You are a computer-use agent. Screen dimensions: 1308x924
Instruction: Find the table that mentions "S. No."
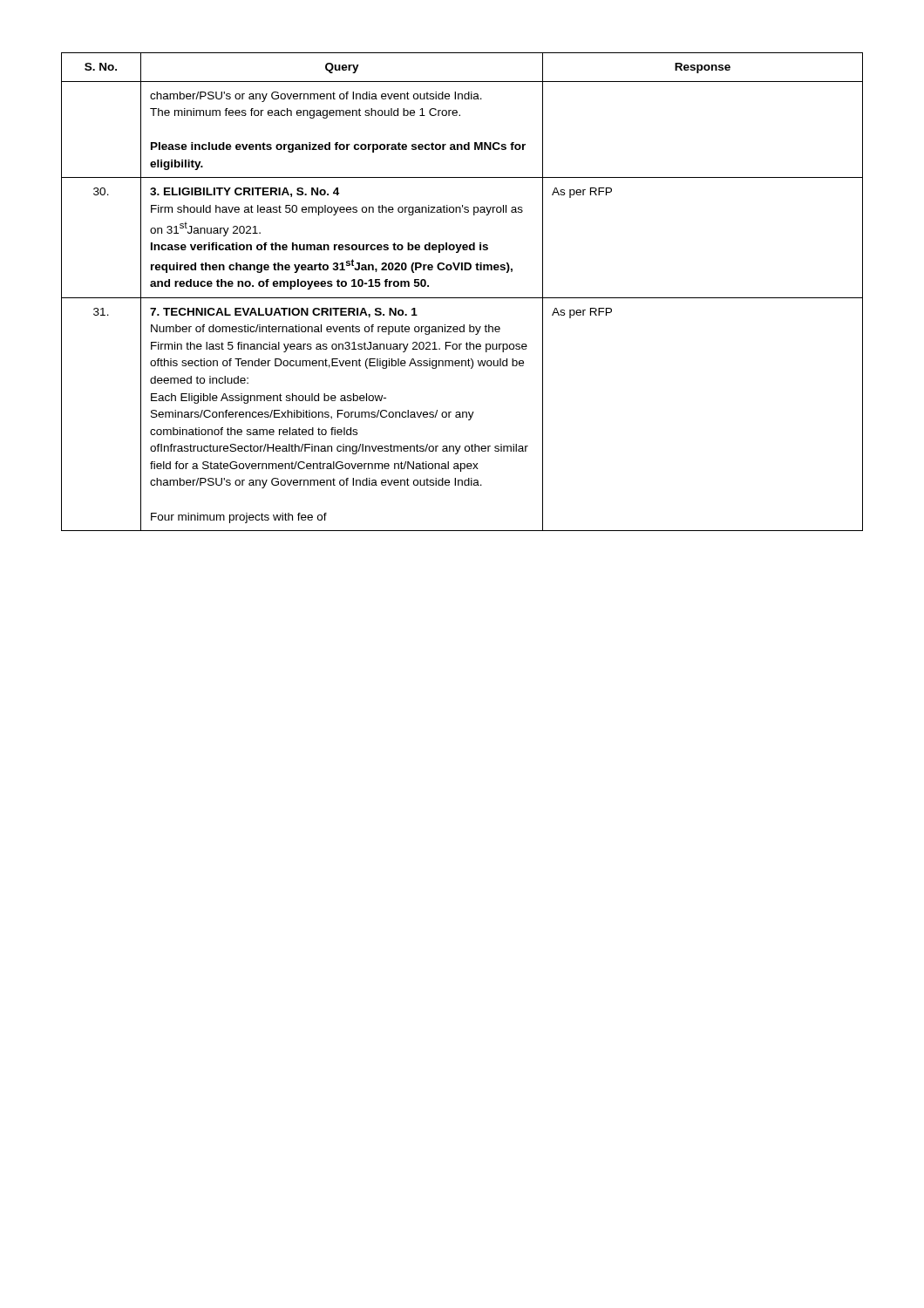[x=462, y=292]
